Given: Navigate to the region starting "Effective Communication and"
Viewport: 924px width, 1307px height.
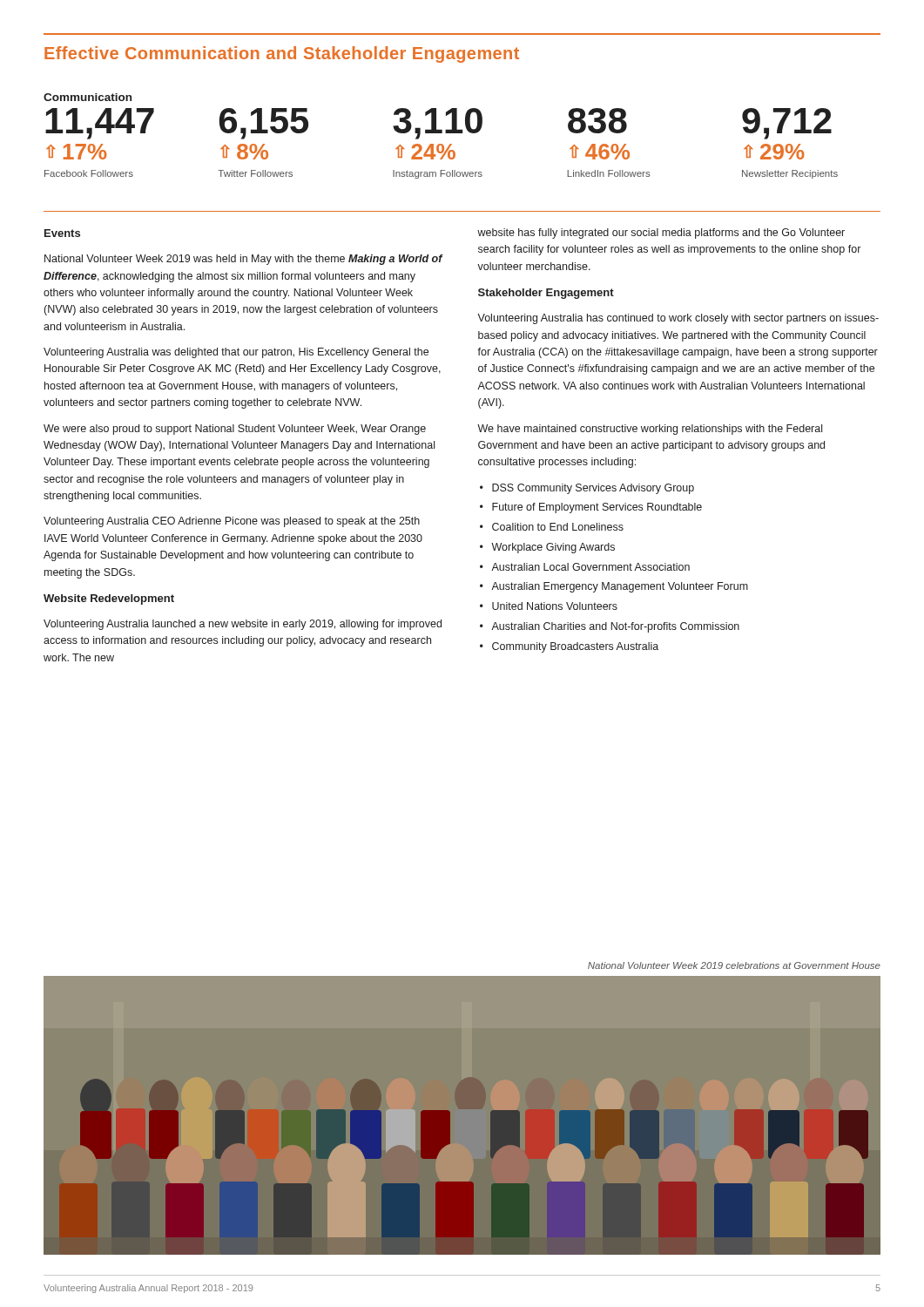Looking at the screenshot, I should (x=462, y=54).
